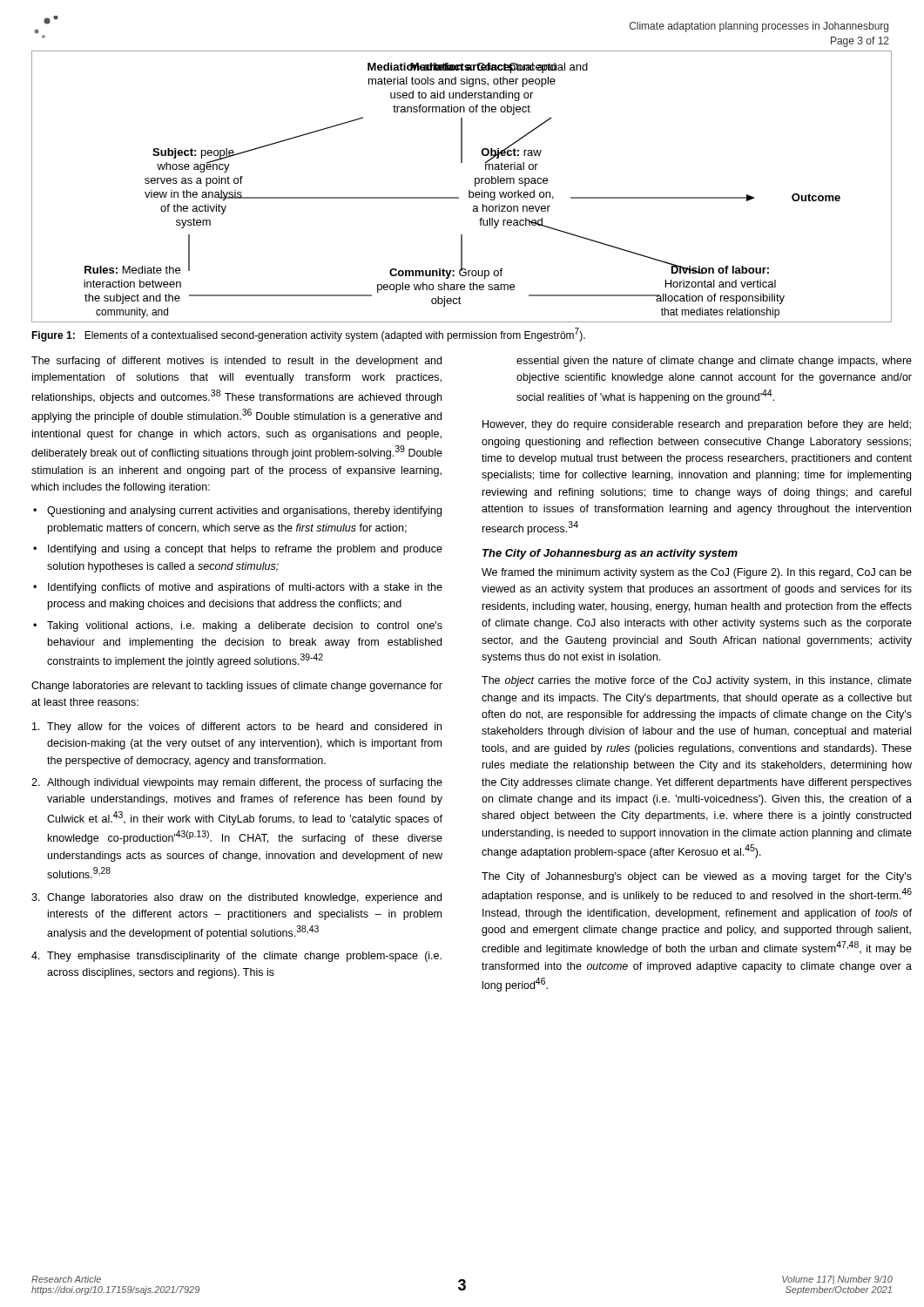Find the element starting "We framed the minimum activity system"

697,615
